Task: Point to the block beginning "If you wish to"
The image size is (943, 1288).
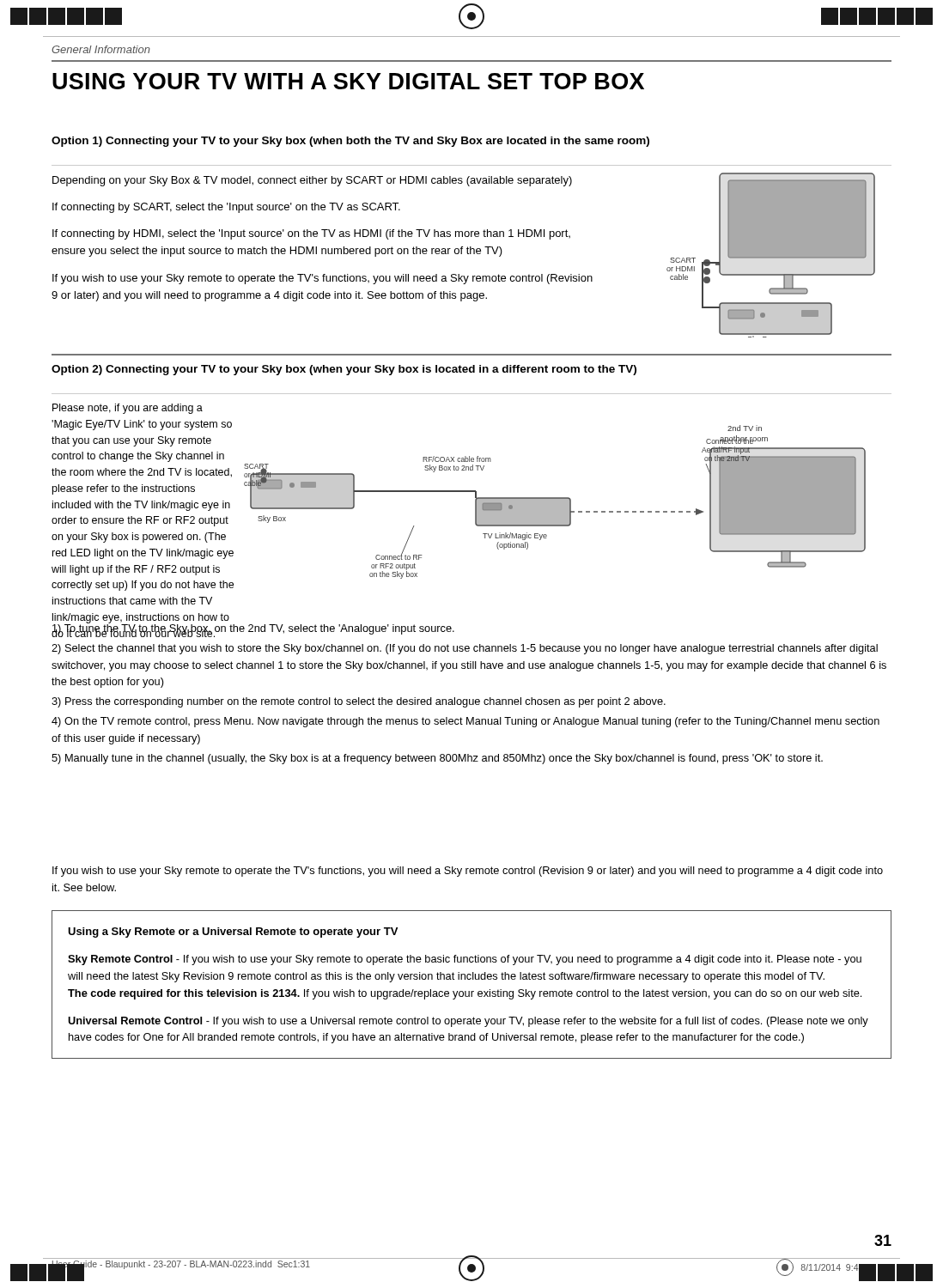Action: pos(467,879)
